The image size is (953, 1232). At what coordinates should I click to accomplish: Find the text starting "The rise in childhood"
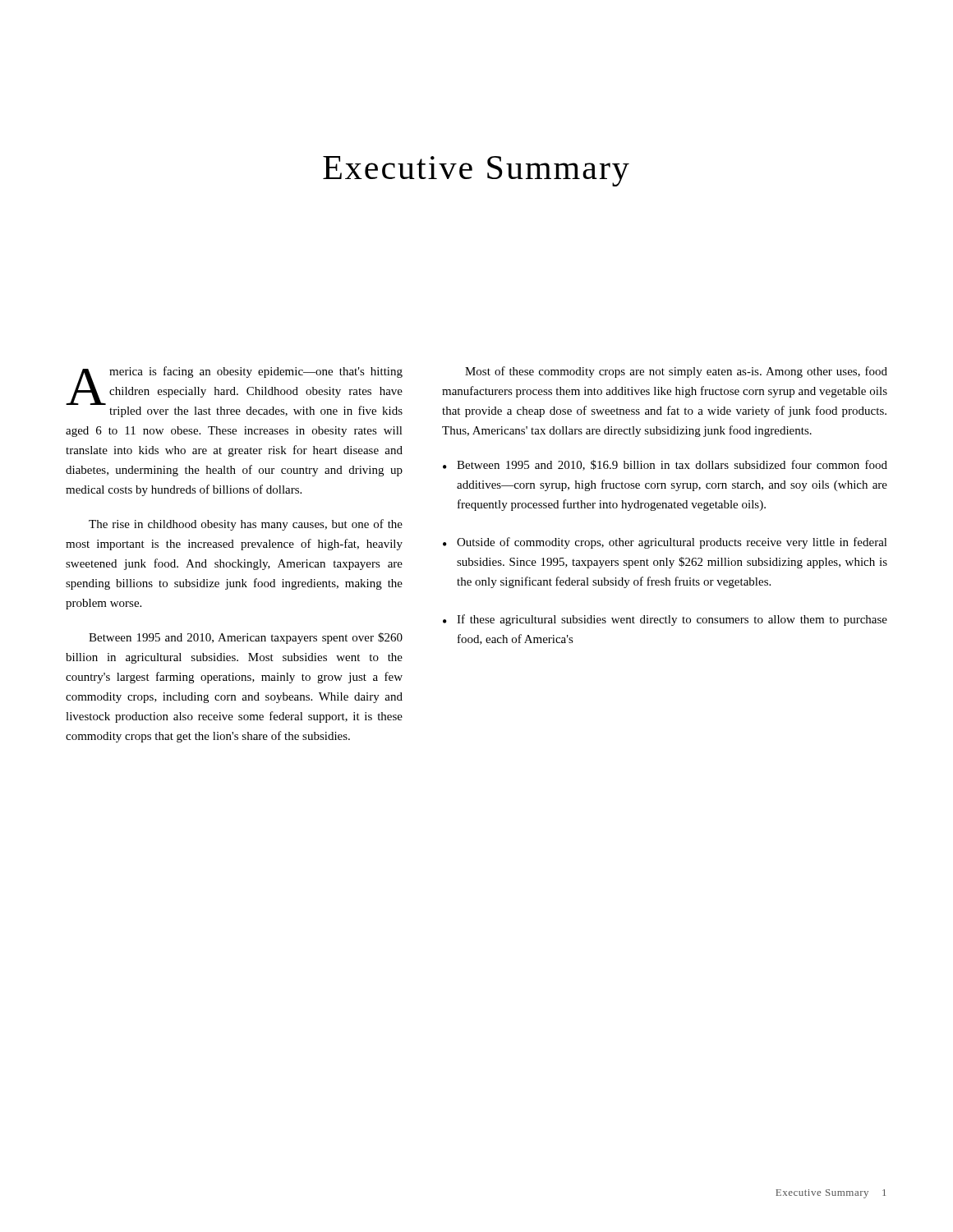coord(234,563)
